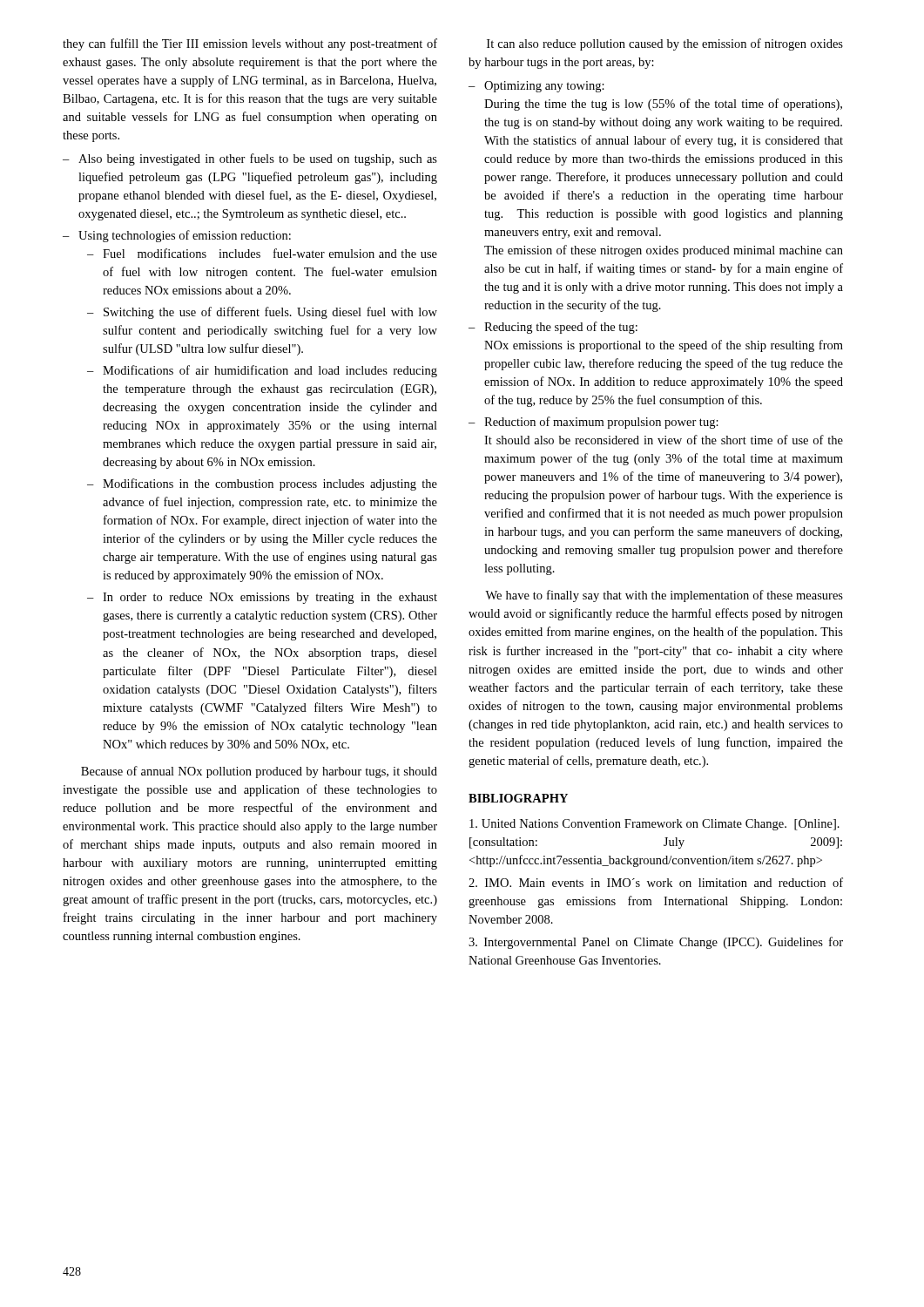Viewport: 924px width, 1307px height.
Task: Find the block on this page that starts "they can fulfill"
Action: [x=250, y=90]
